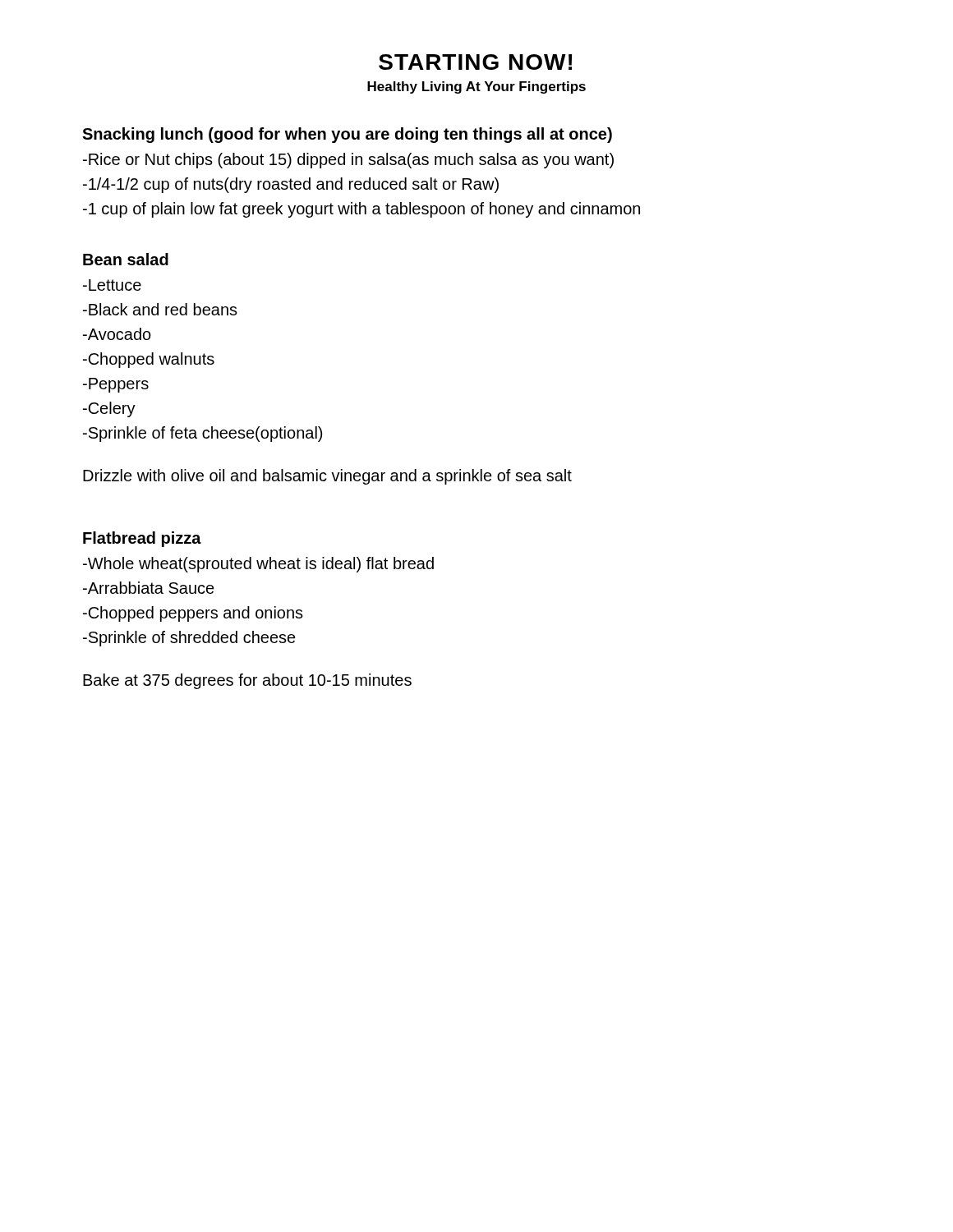Image resolution: width=953 pixels, height=1232 pixels.
Task: Select the text block starting "STARTING NOW!"
Action: [x=476, y=62]
